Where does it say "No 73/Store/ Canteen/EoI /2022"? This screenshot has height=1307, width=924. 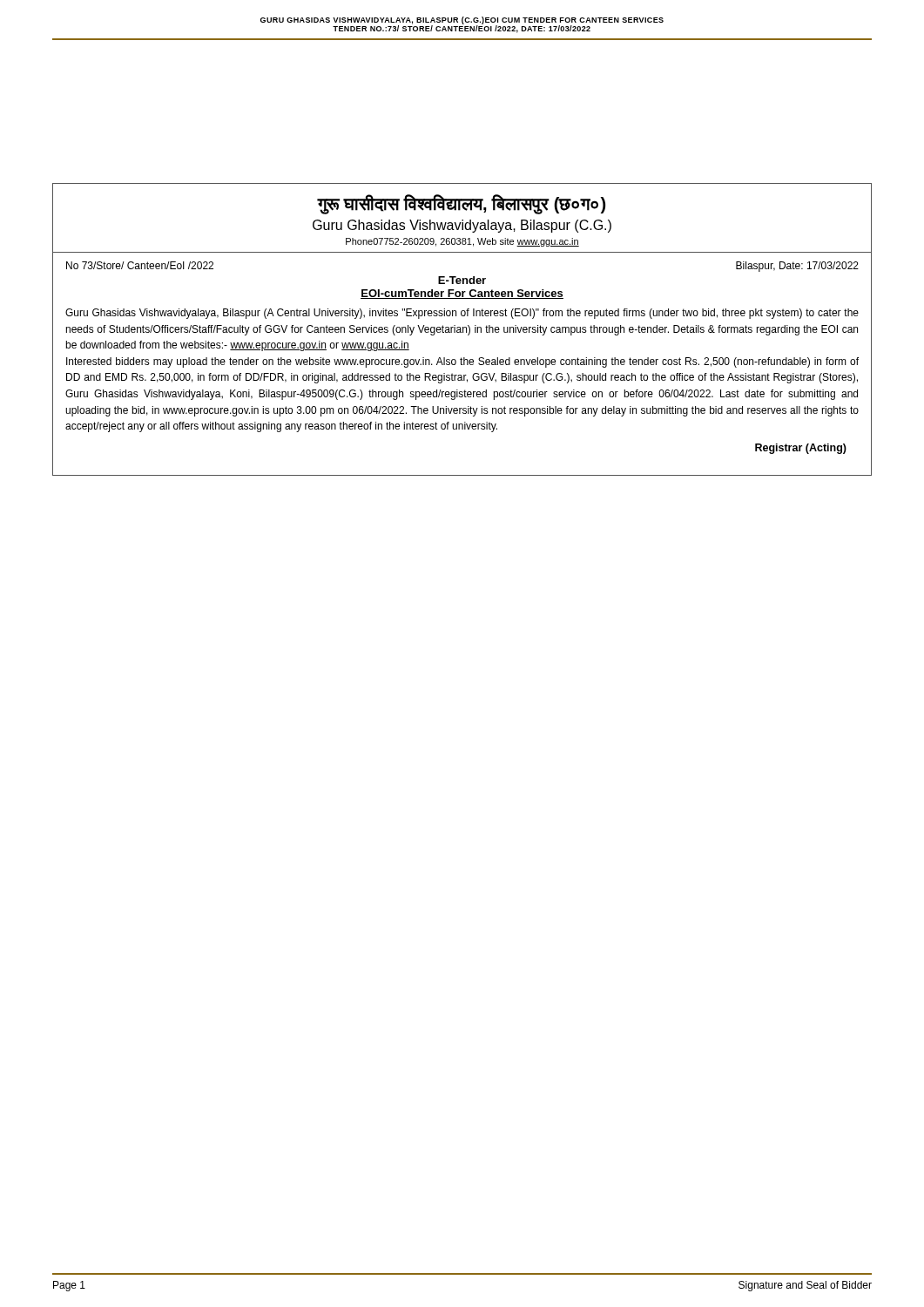pos(140,266)
